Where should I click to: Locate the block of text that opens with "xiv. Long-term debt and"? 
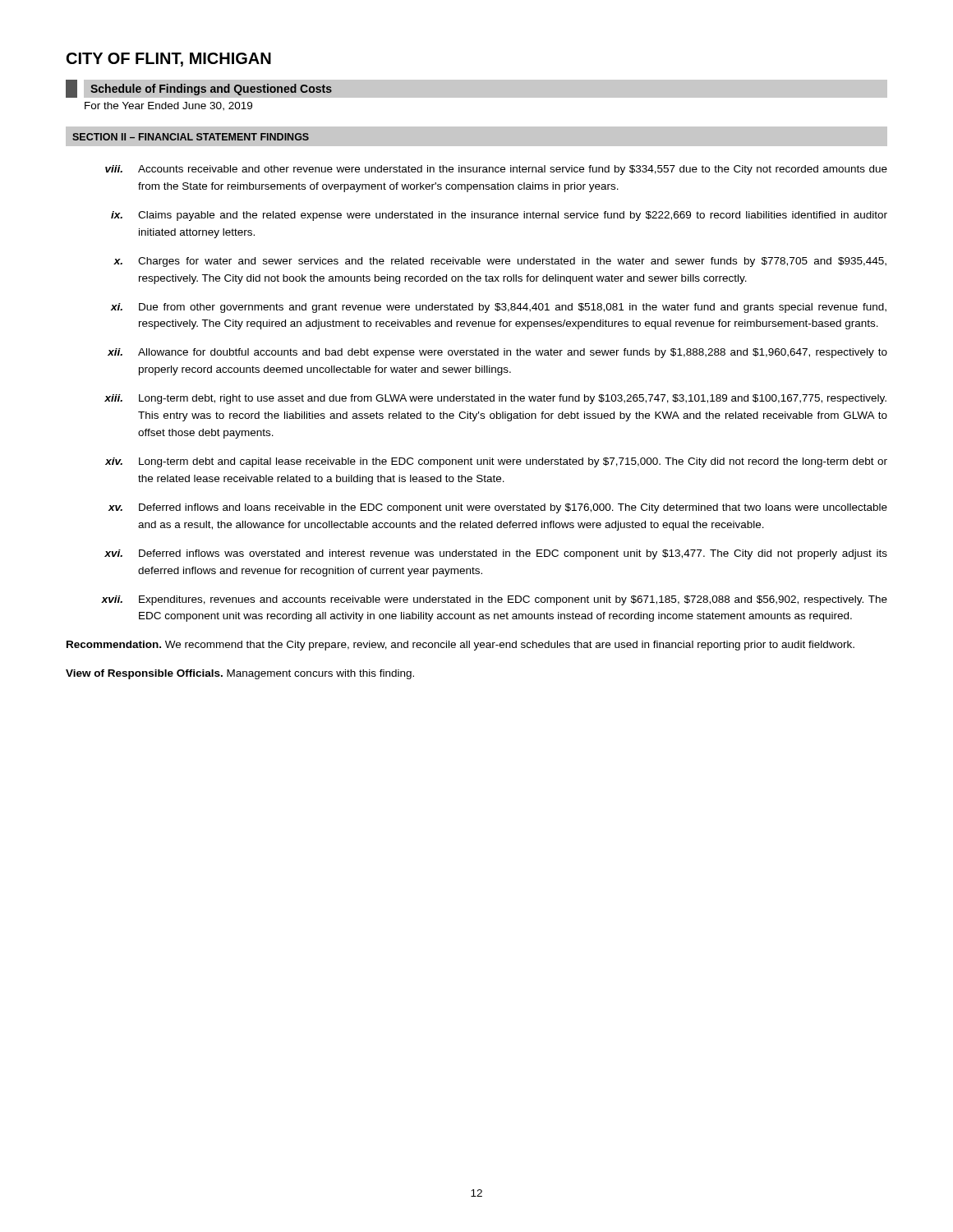(x=476, y=471)
